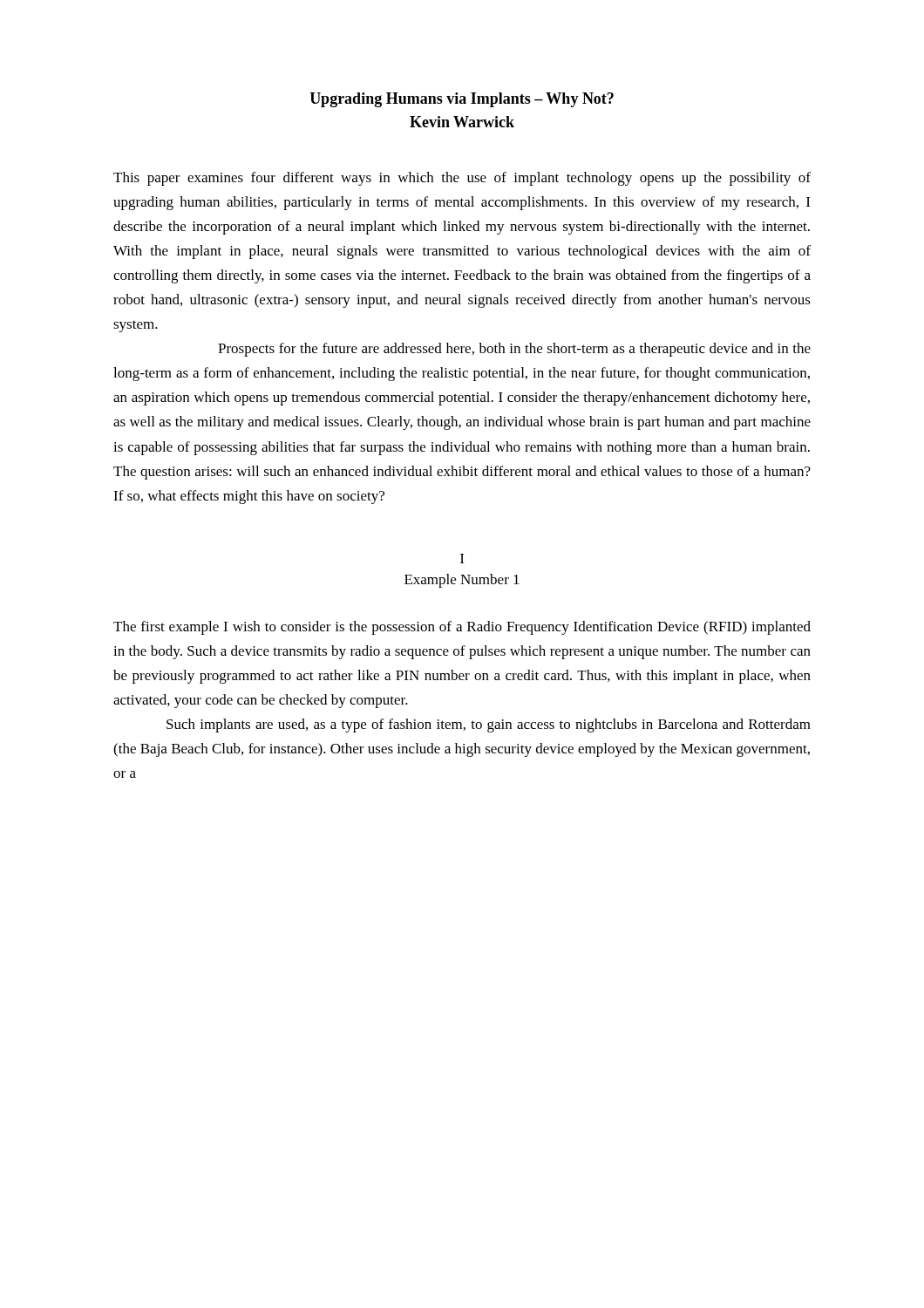Click the passage that begins "The first example I"
Image resolution: width=924 pixels, height=1308 pixels.
(462, 663)
